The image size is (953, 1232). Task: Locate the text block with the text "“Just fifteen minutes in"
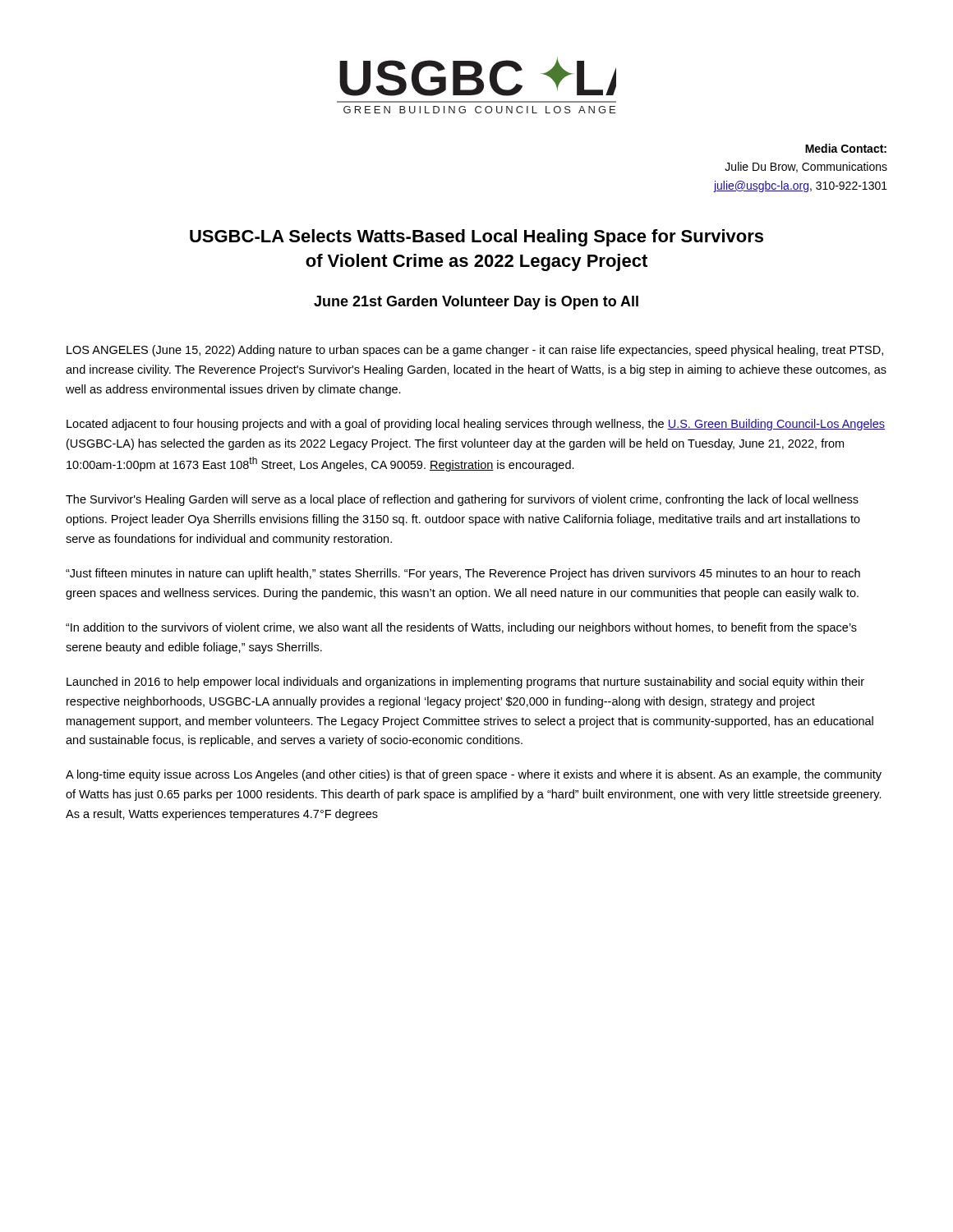point(463,583)
